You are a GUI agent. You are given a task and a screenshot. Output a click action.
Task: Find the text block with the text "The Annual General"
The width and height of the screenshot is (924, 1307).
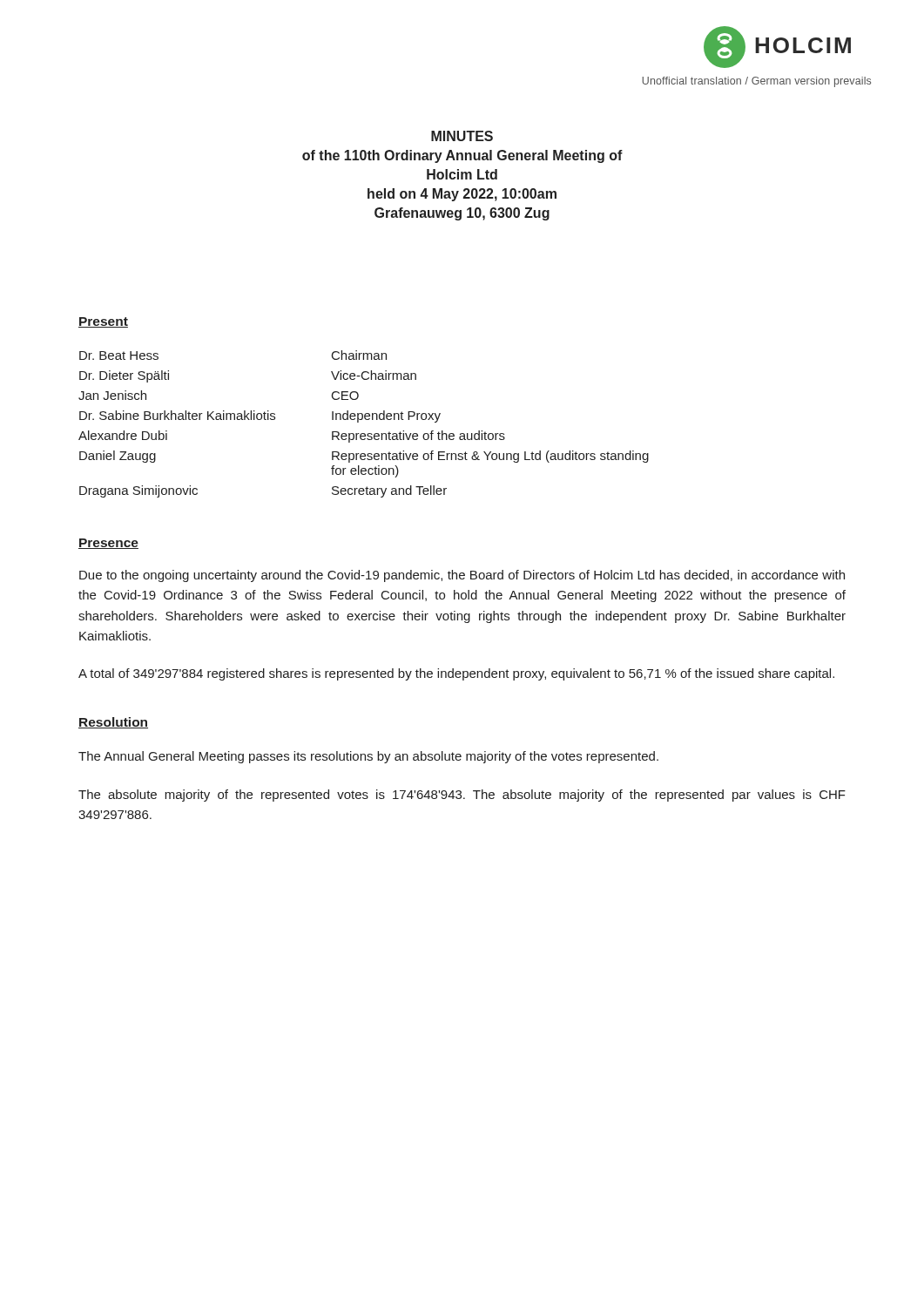pyautogui.click(x=369, y=756)
